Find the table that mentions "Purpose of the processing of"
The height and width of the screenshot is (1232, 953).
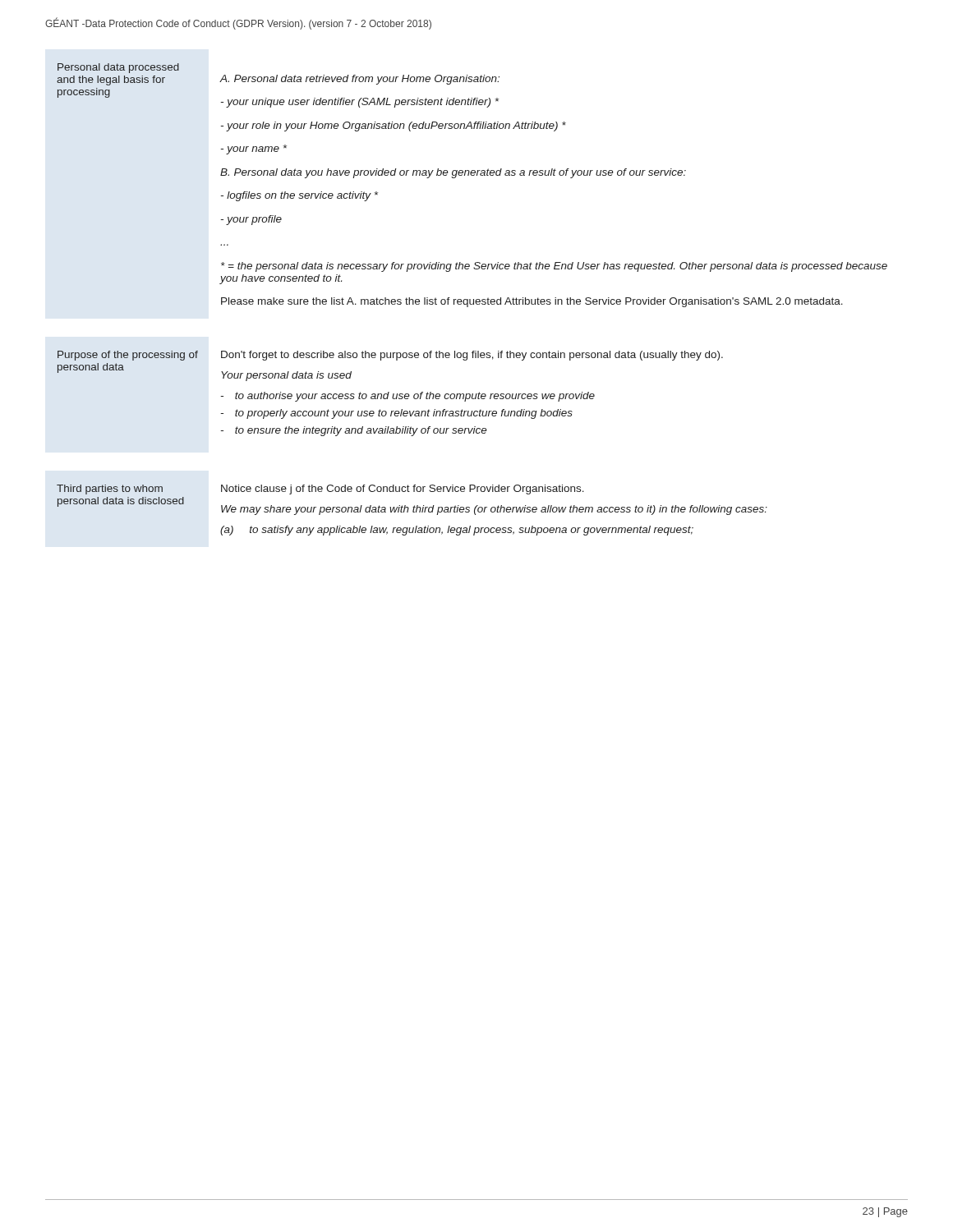[x=476, y=395]
